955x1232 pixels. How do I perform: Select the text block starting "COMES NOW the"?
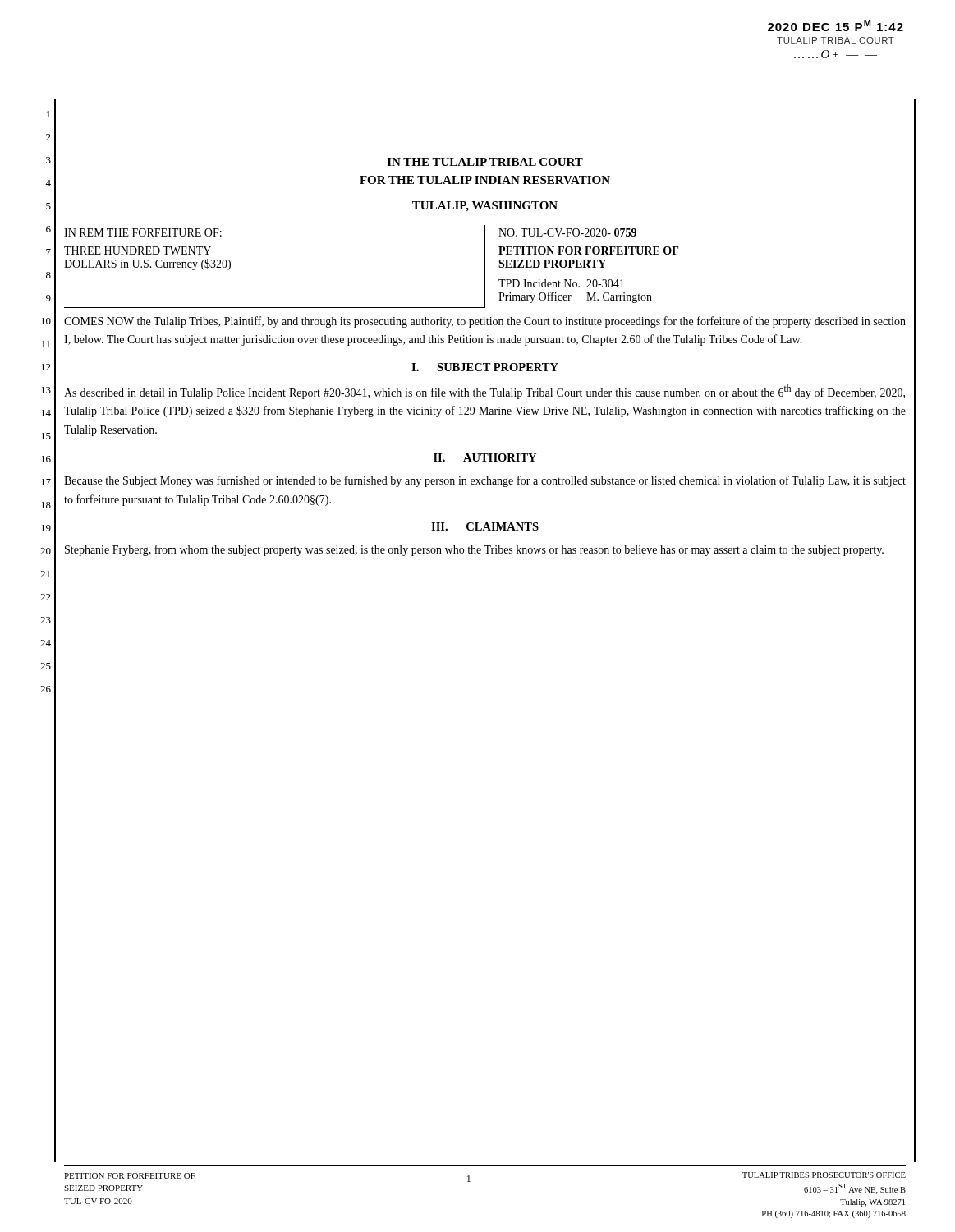pos(485,331)
